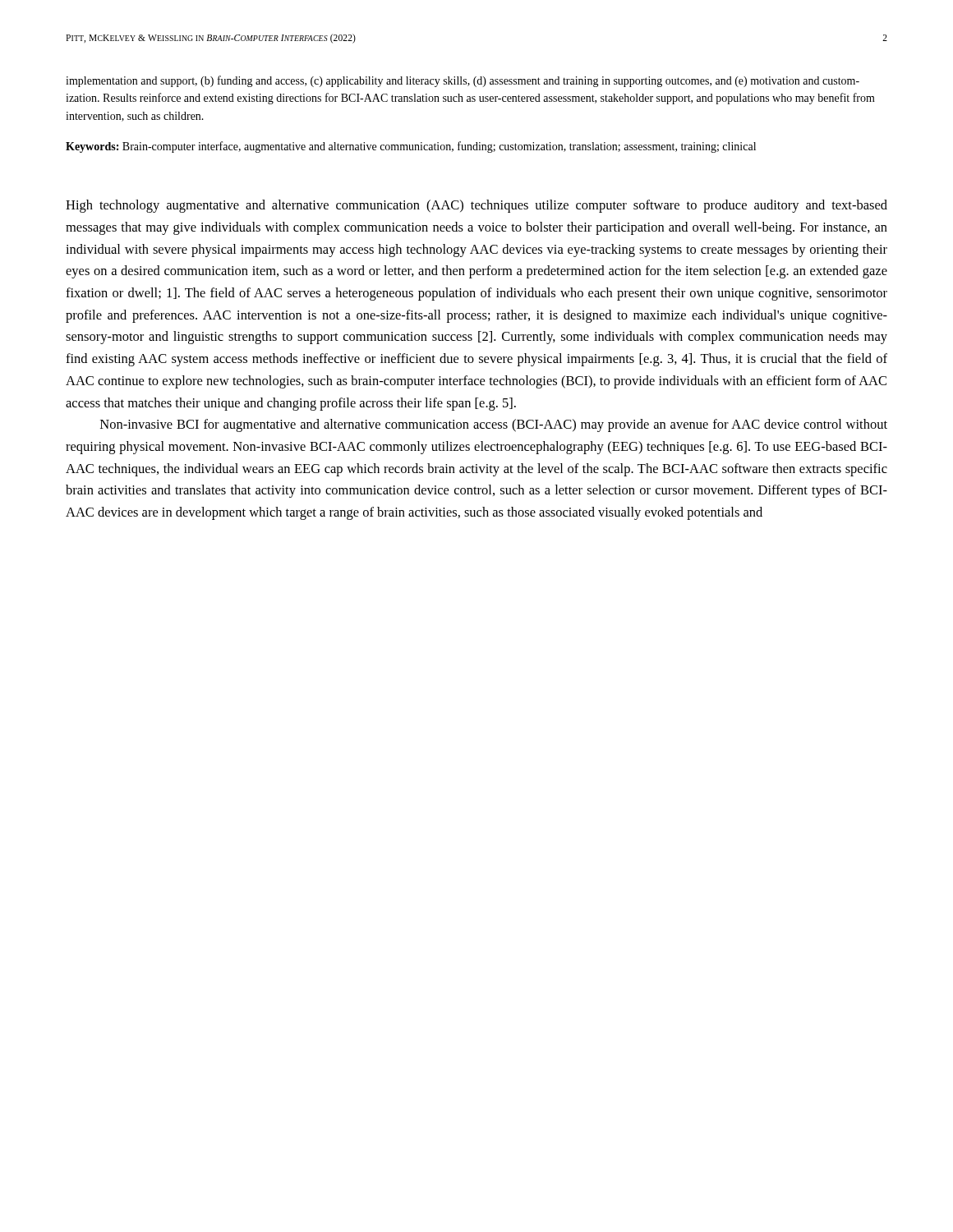Click on the block starting "implementation and support, (b) funding and access, (c)"

pyautogui.click(x=470, y=98)
